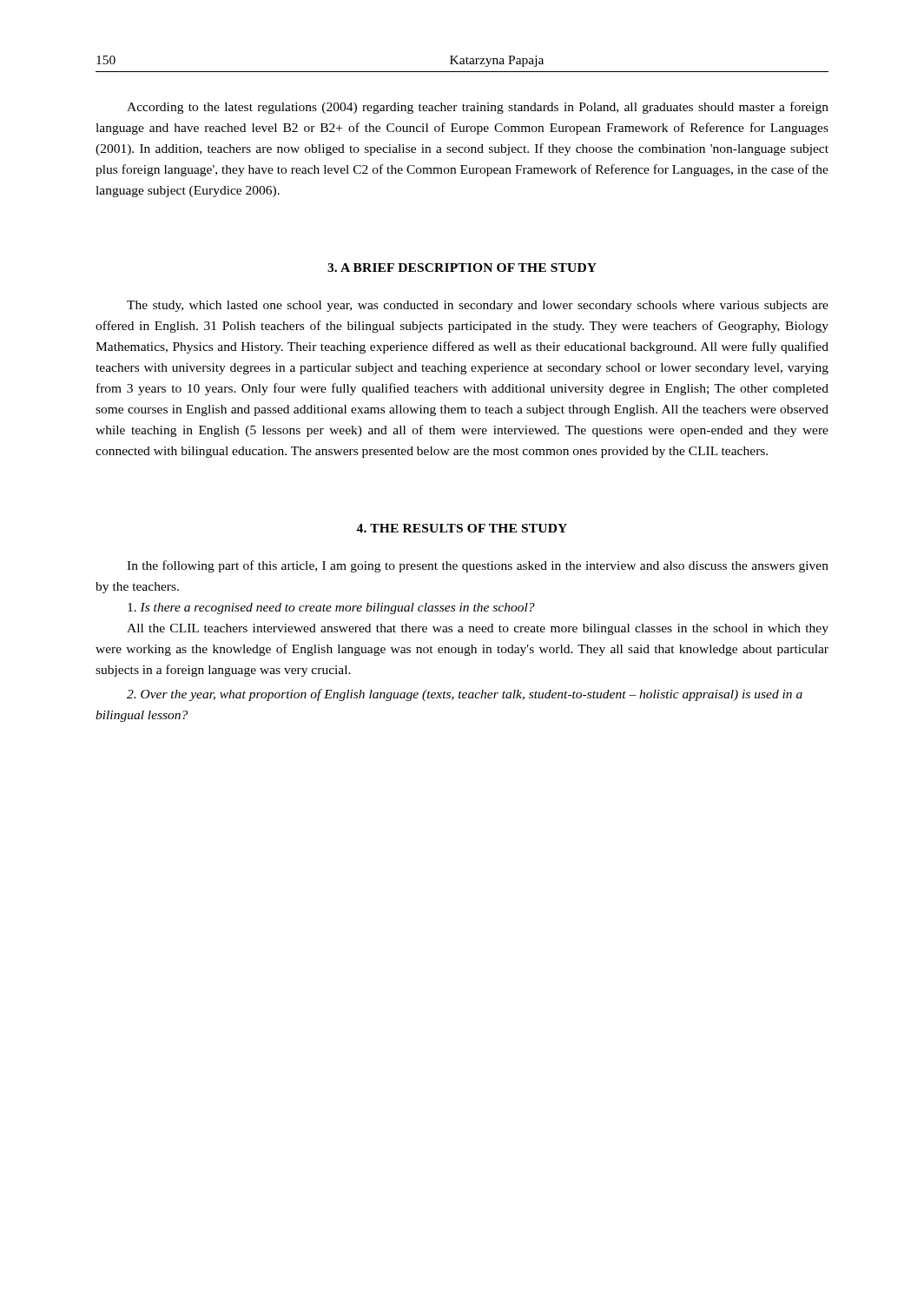Screen dimensions: 1303x924
Task: Navigate to the passage starting "4. THE RESULTS OF THE STUDY"
Action: [462, 528]
